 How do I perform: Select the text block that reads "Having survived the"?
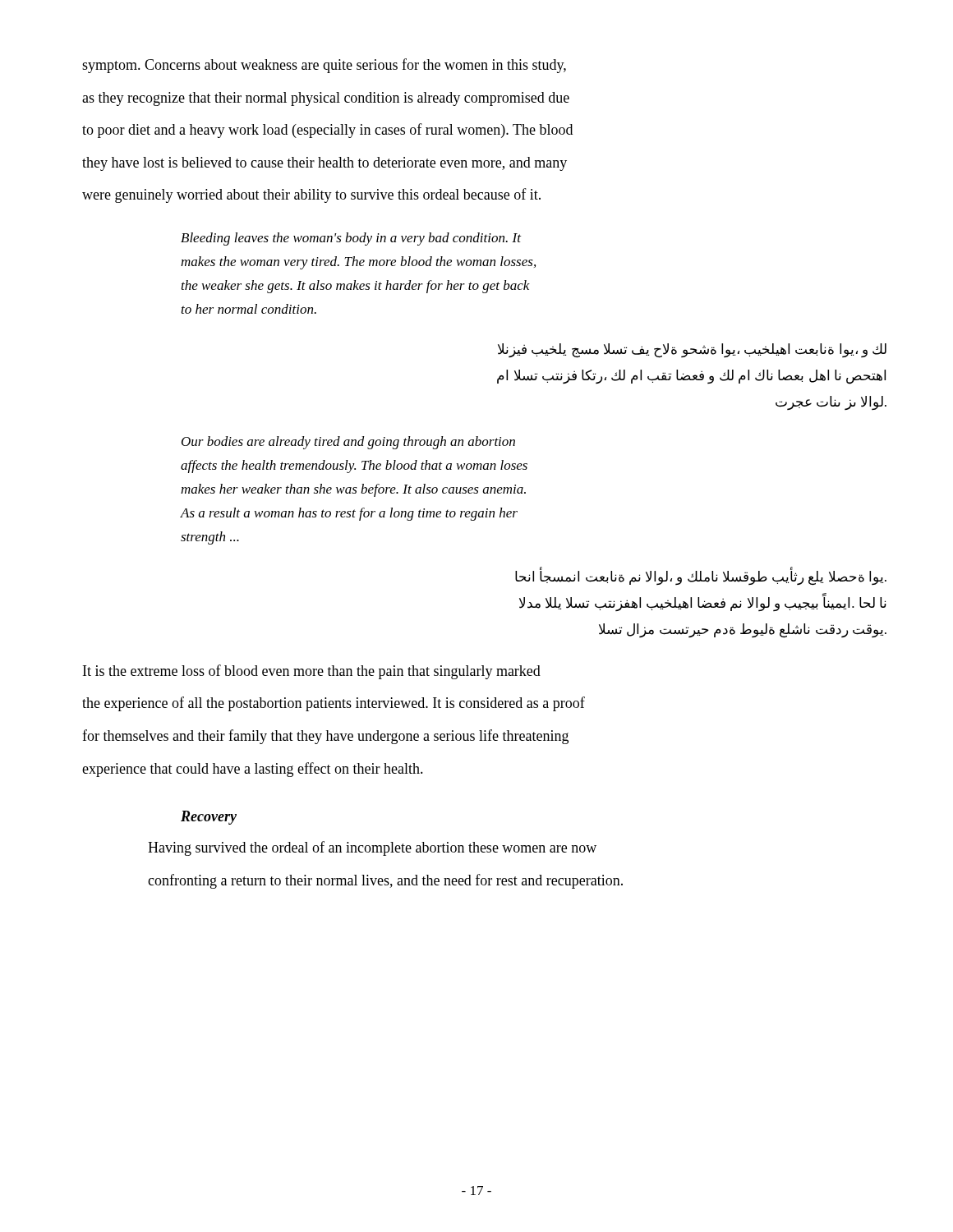pyautogui.click(x=386, y=864)
